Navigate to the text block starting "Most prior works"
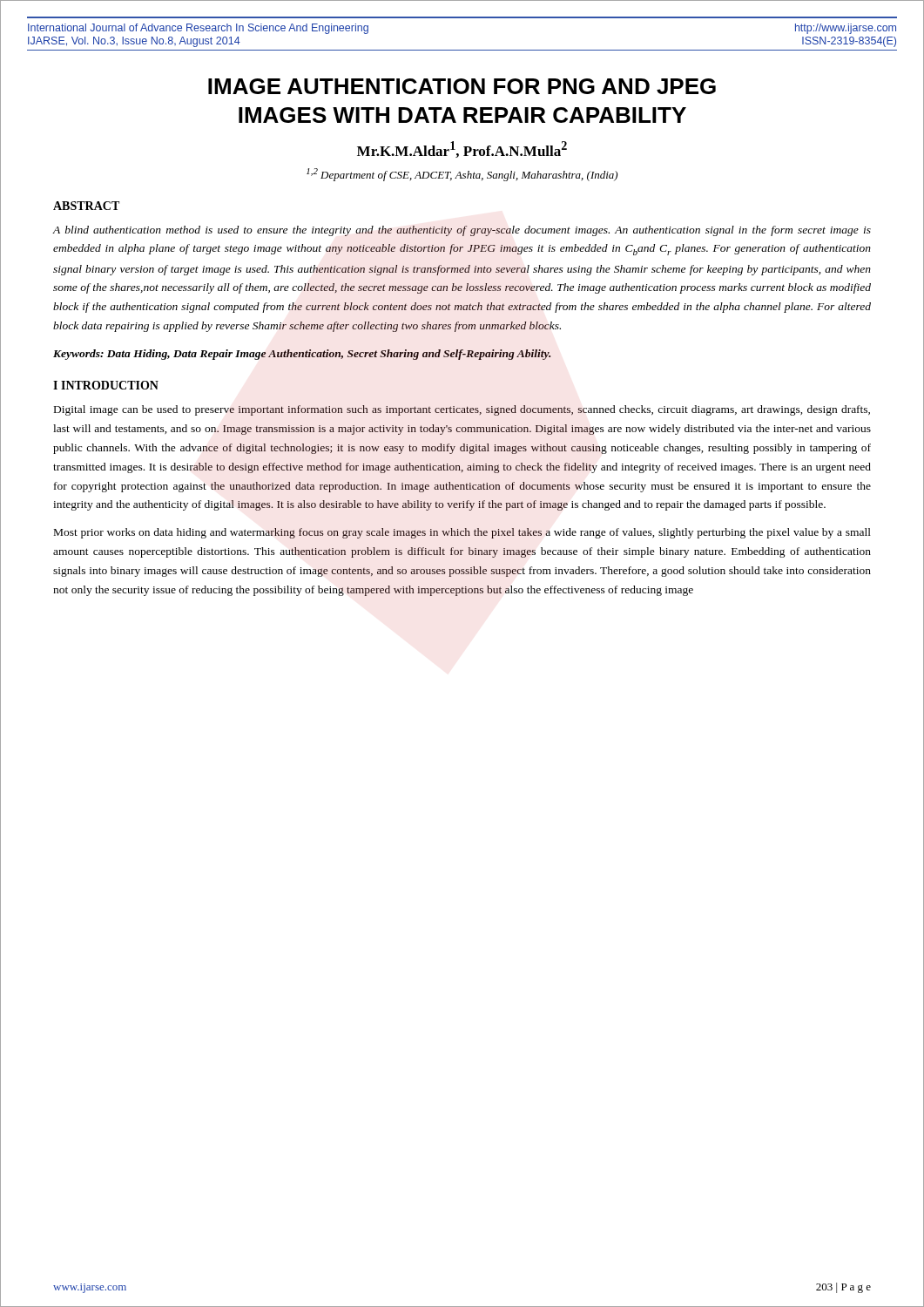The height and width of the screenshot is (1307, 924). point(462,561)
